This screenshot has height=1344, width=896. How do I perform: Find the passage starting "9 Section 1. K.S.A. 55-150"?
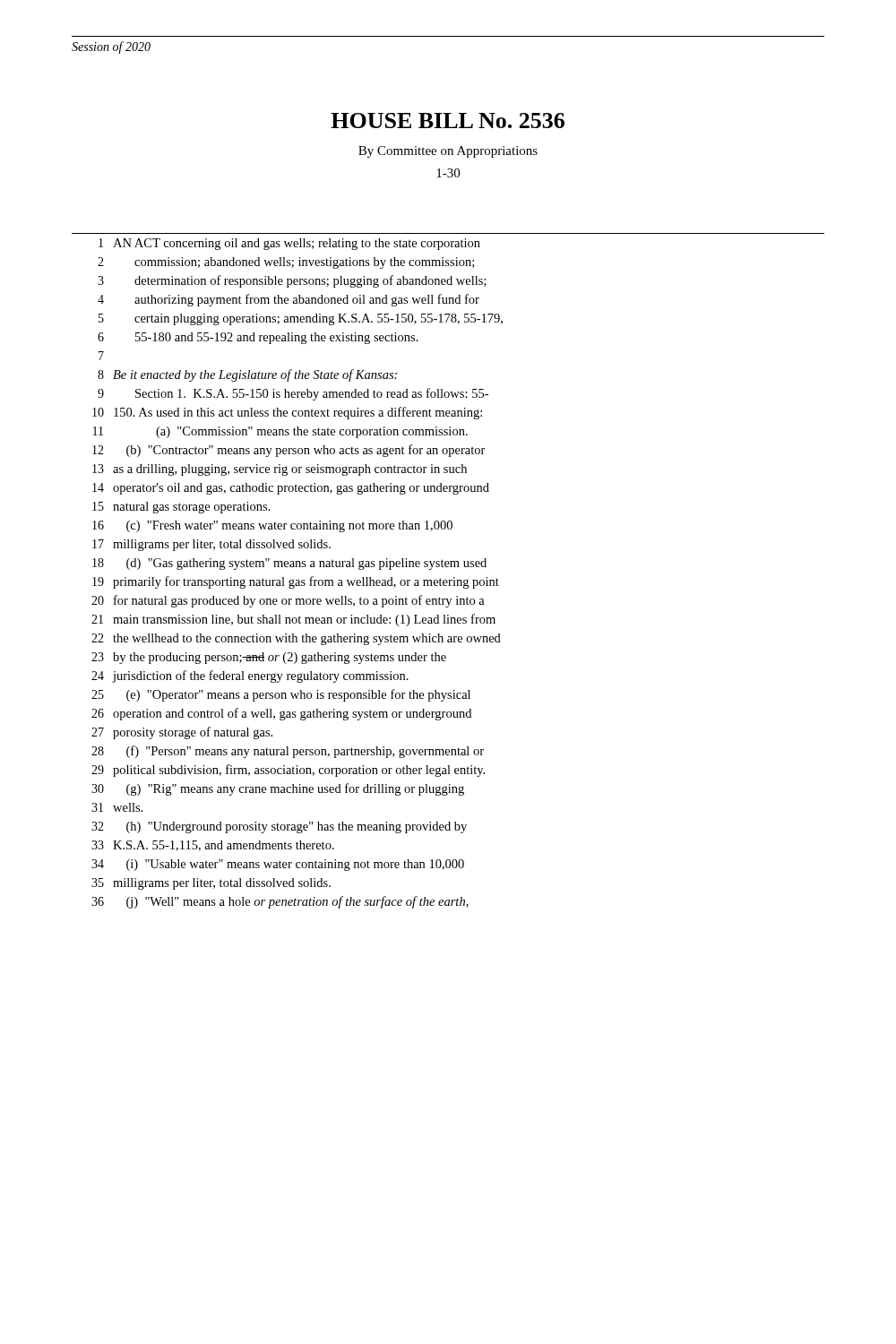[448, 403]
